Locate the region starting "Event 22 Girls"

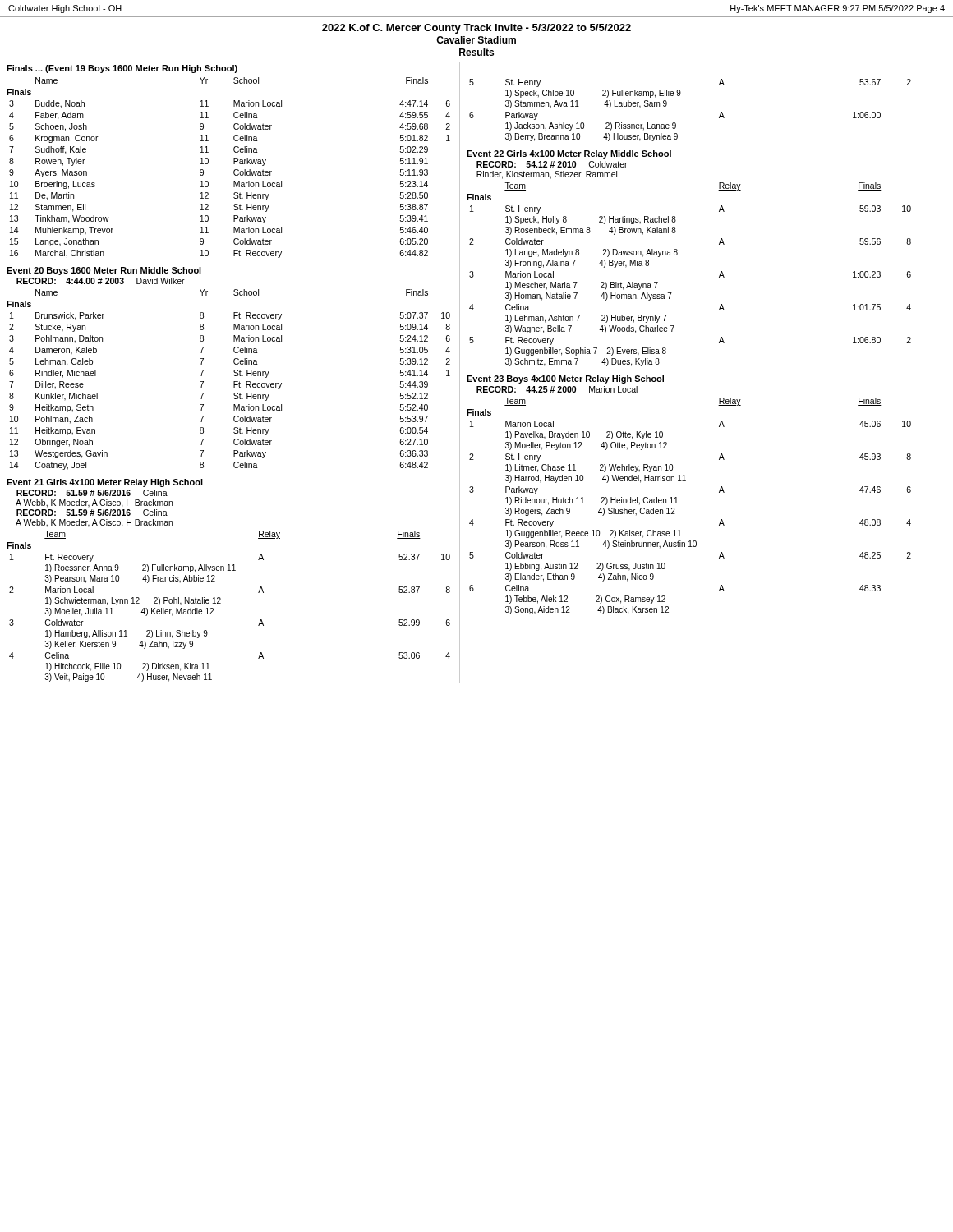[569, 154]
